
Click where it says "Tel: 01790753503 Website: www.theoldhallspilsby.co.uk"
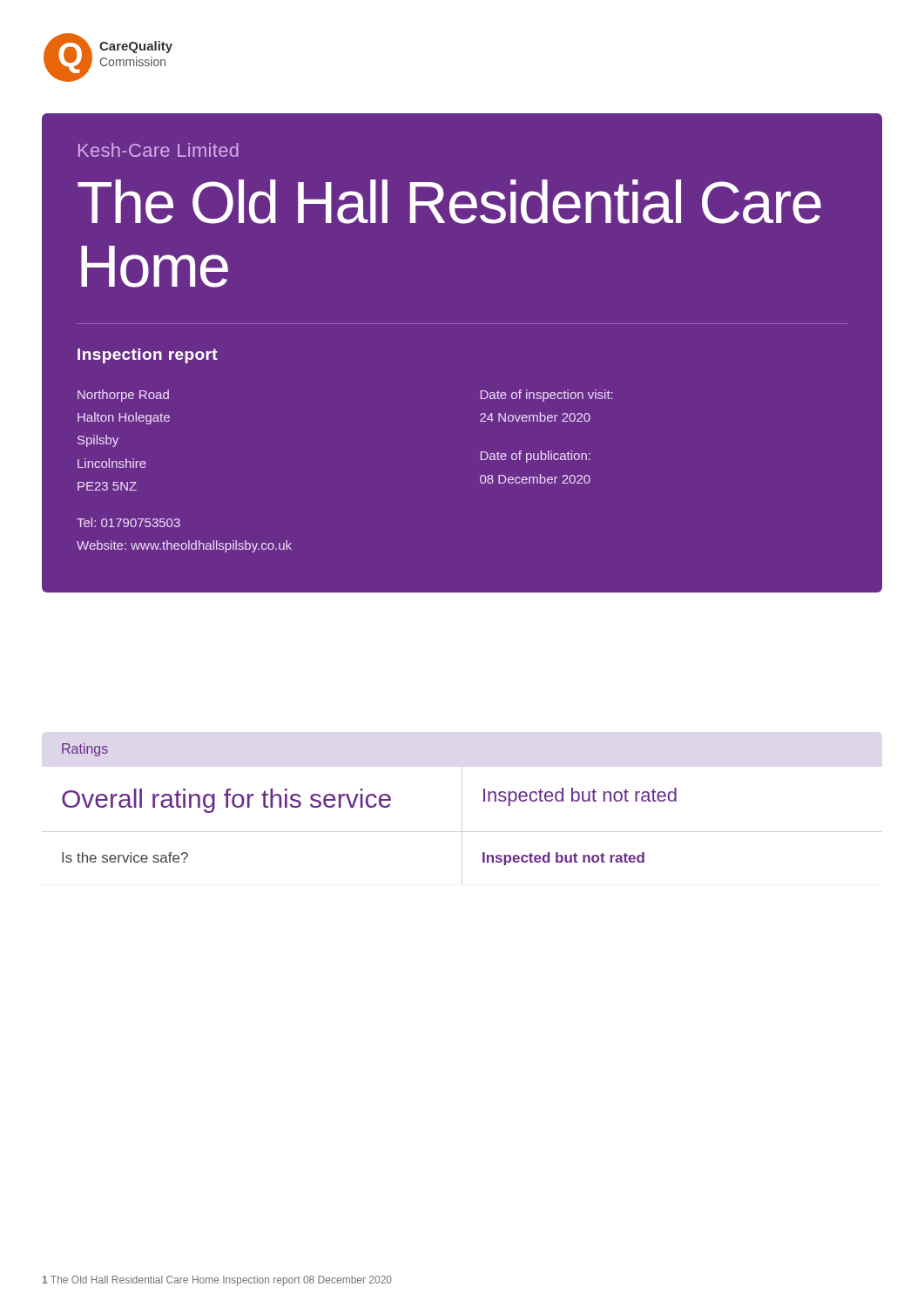pyautogui.click(x=184, y=534)
